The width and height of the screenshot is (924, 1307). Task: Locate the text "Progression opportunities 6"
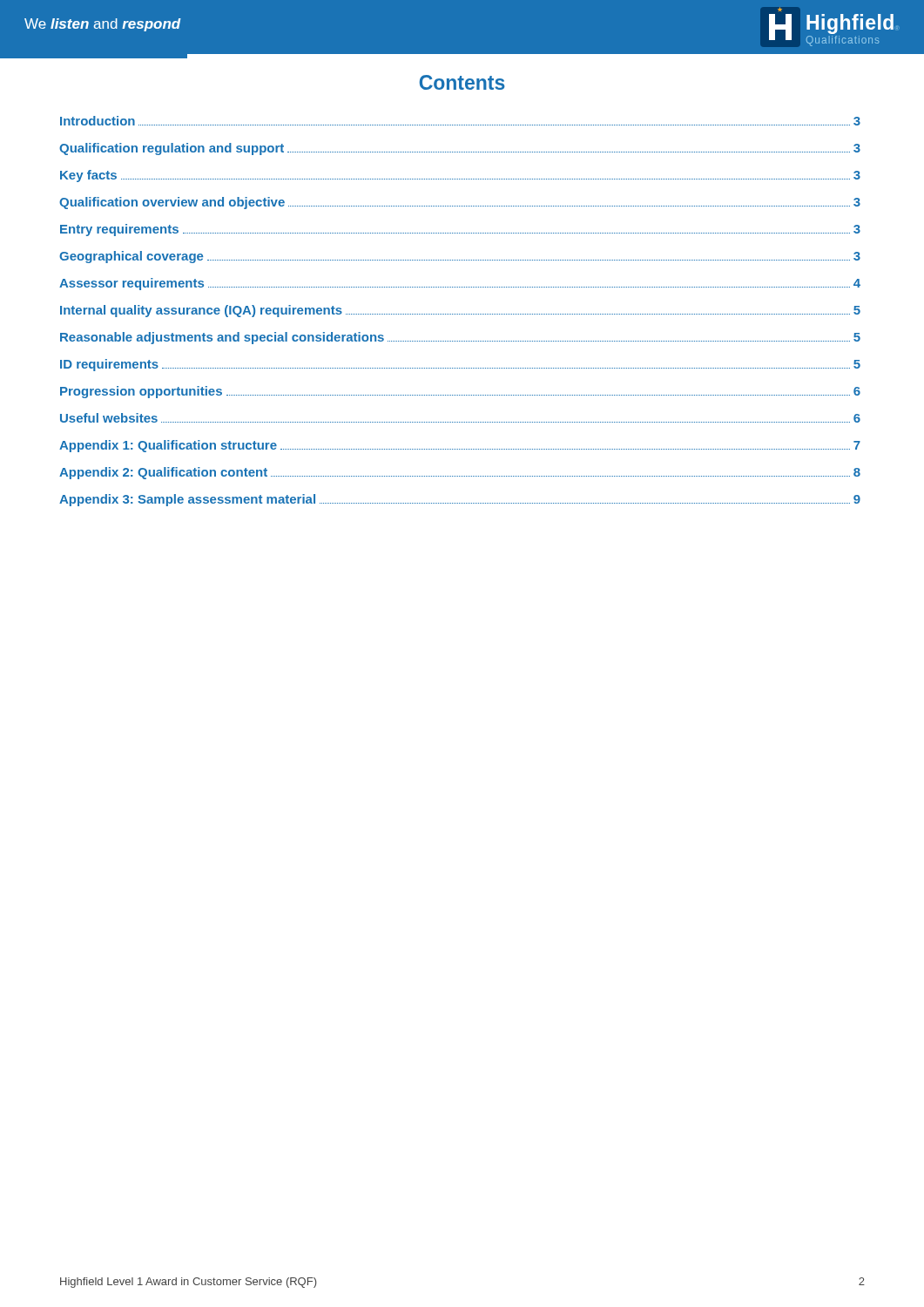click(460, 391)
